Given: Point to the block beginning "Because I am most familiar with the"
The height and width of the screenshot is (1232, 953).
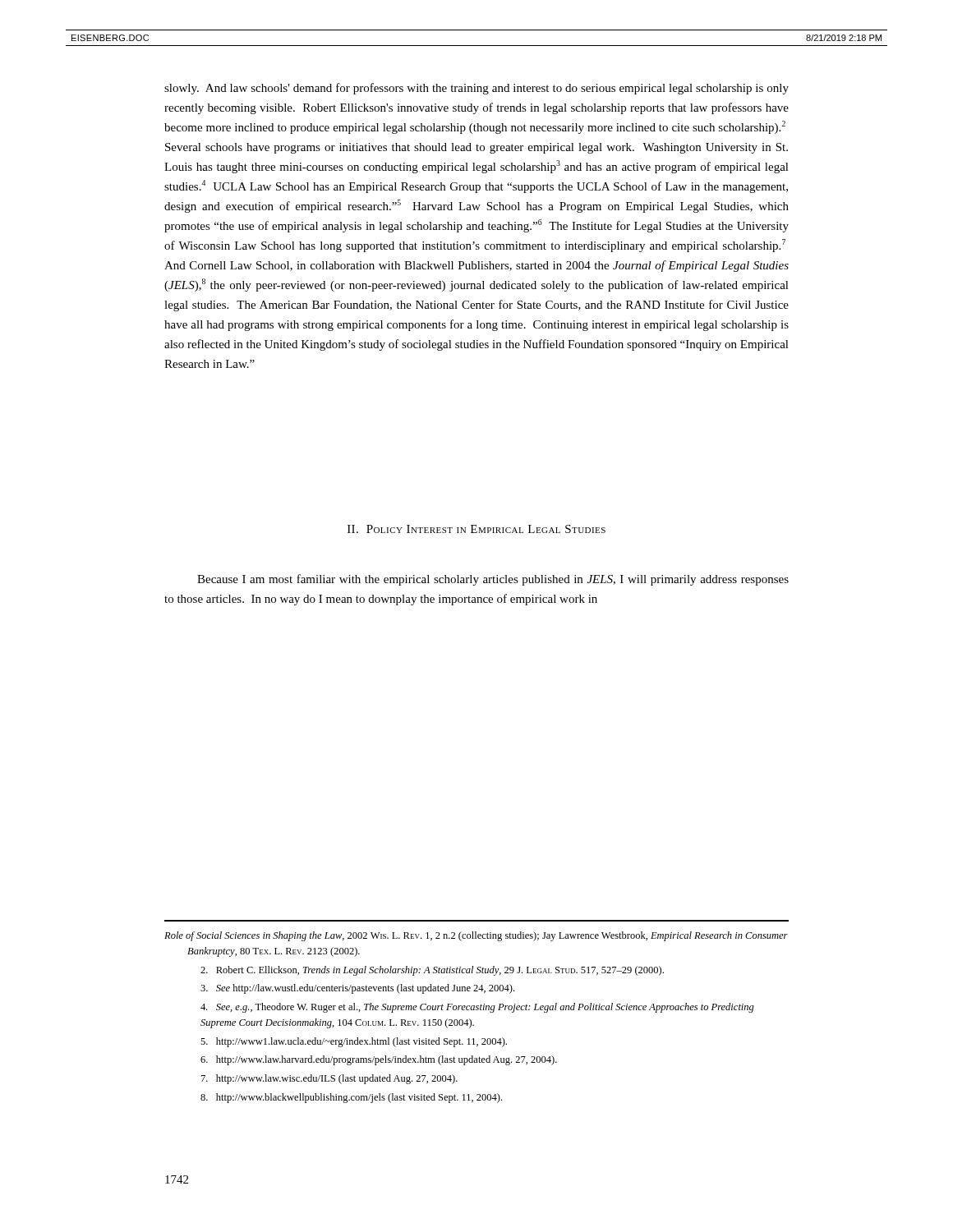Looking at the screenshot, I should click(476, 589).
